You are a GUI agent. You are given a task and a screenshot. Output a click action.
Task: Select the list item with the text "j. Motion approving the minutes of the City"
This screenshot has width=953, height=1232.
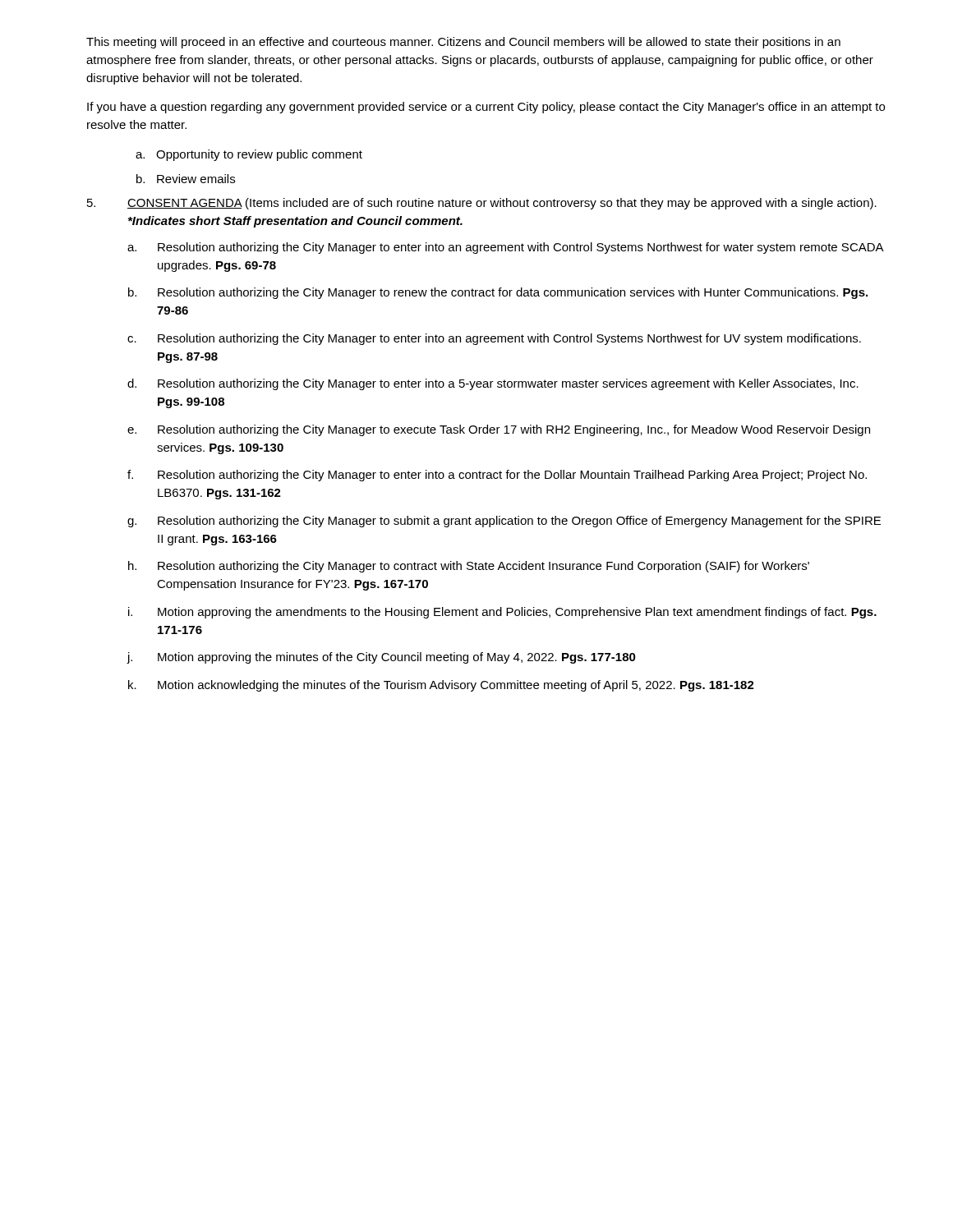pyautogui.click(x=507, y=657)
